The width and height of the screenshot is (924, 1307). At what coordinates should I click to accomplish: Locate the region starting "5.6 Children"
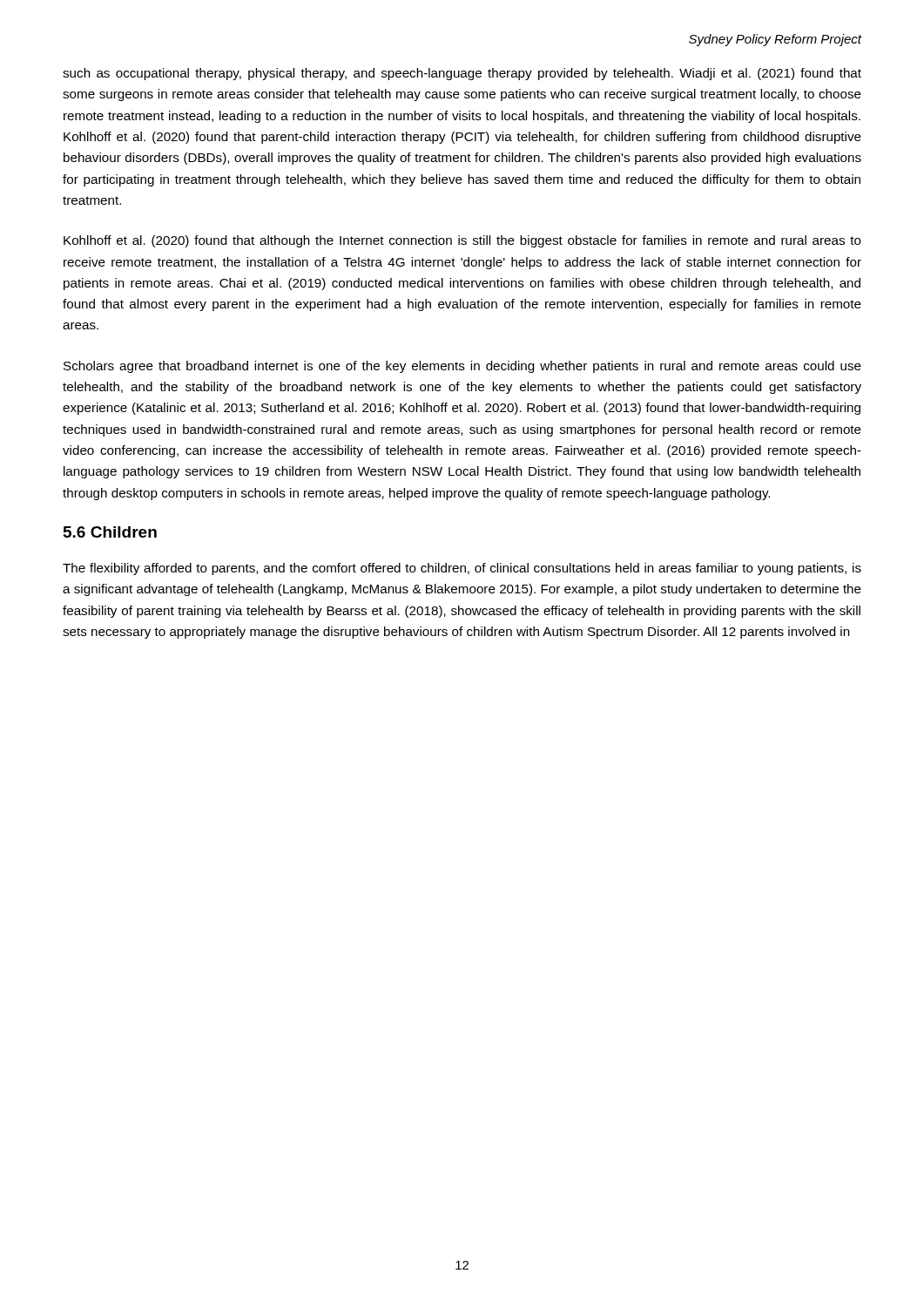[110, 532]
